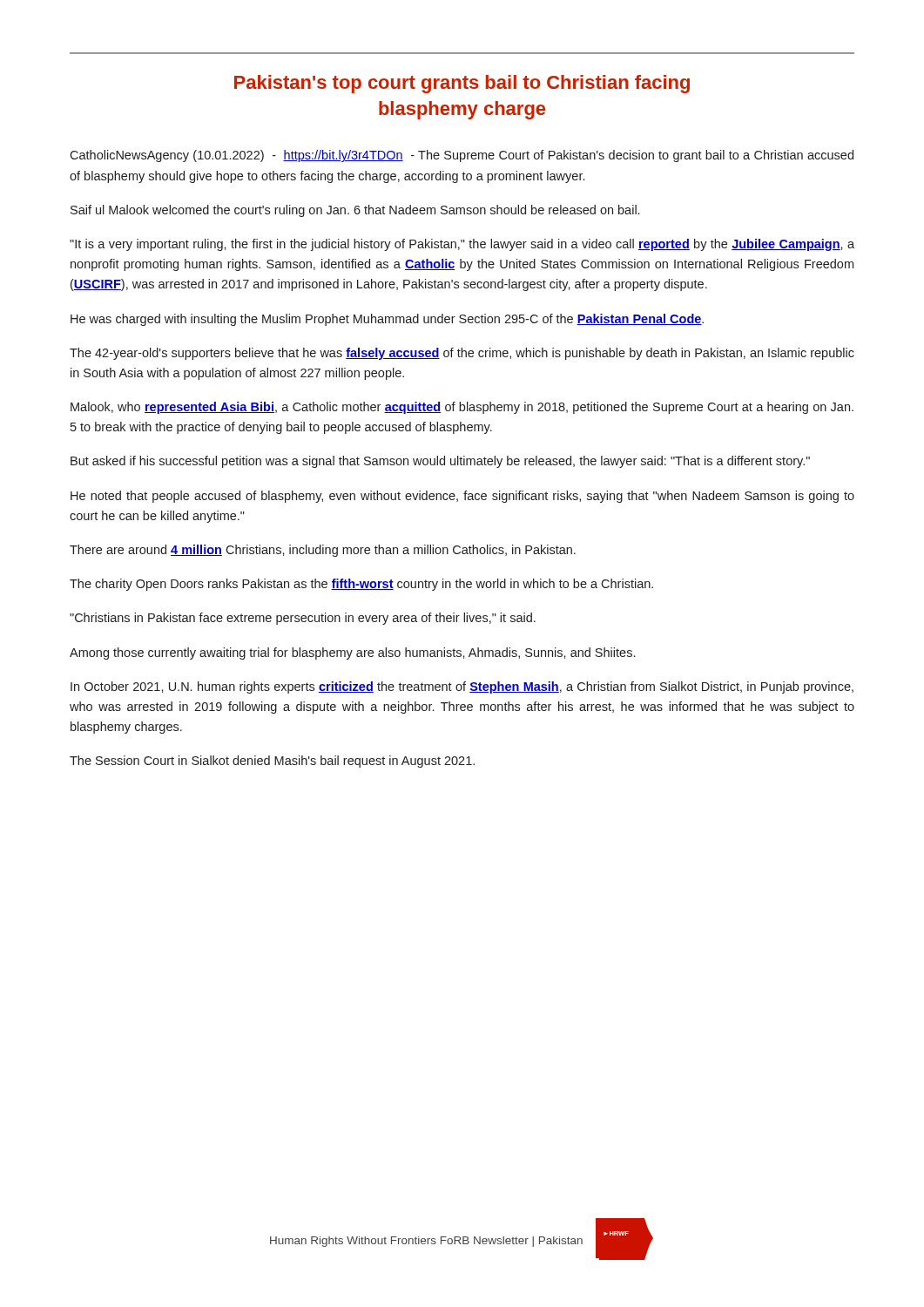Select the text block containing "He noted that people accused of"
Image resolution: width=924 pixels, height=1307 pixels.
[462, 506]
